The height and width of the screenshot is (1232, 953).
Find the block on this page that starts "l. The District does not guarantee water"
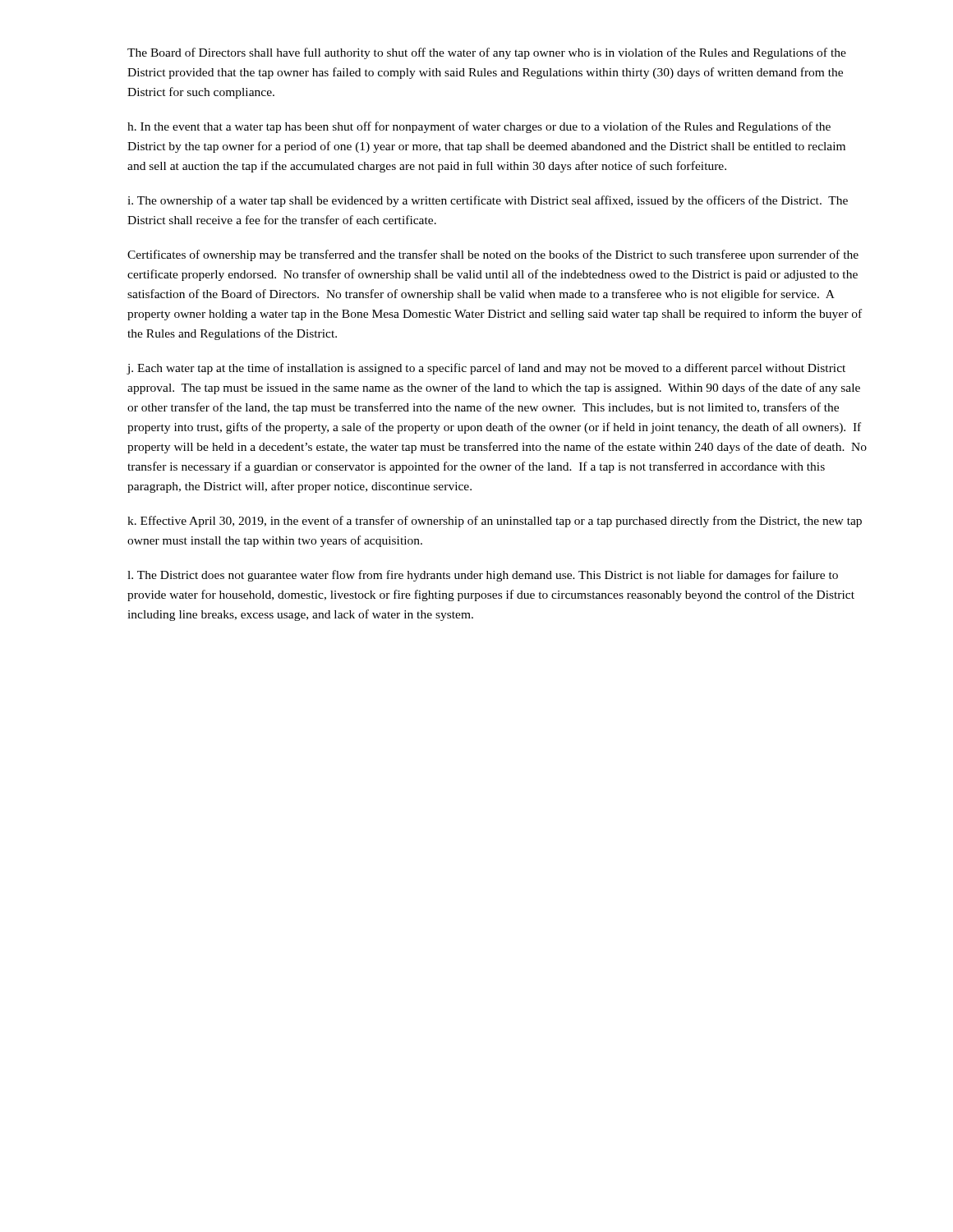[491, 595]
